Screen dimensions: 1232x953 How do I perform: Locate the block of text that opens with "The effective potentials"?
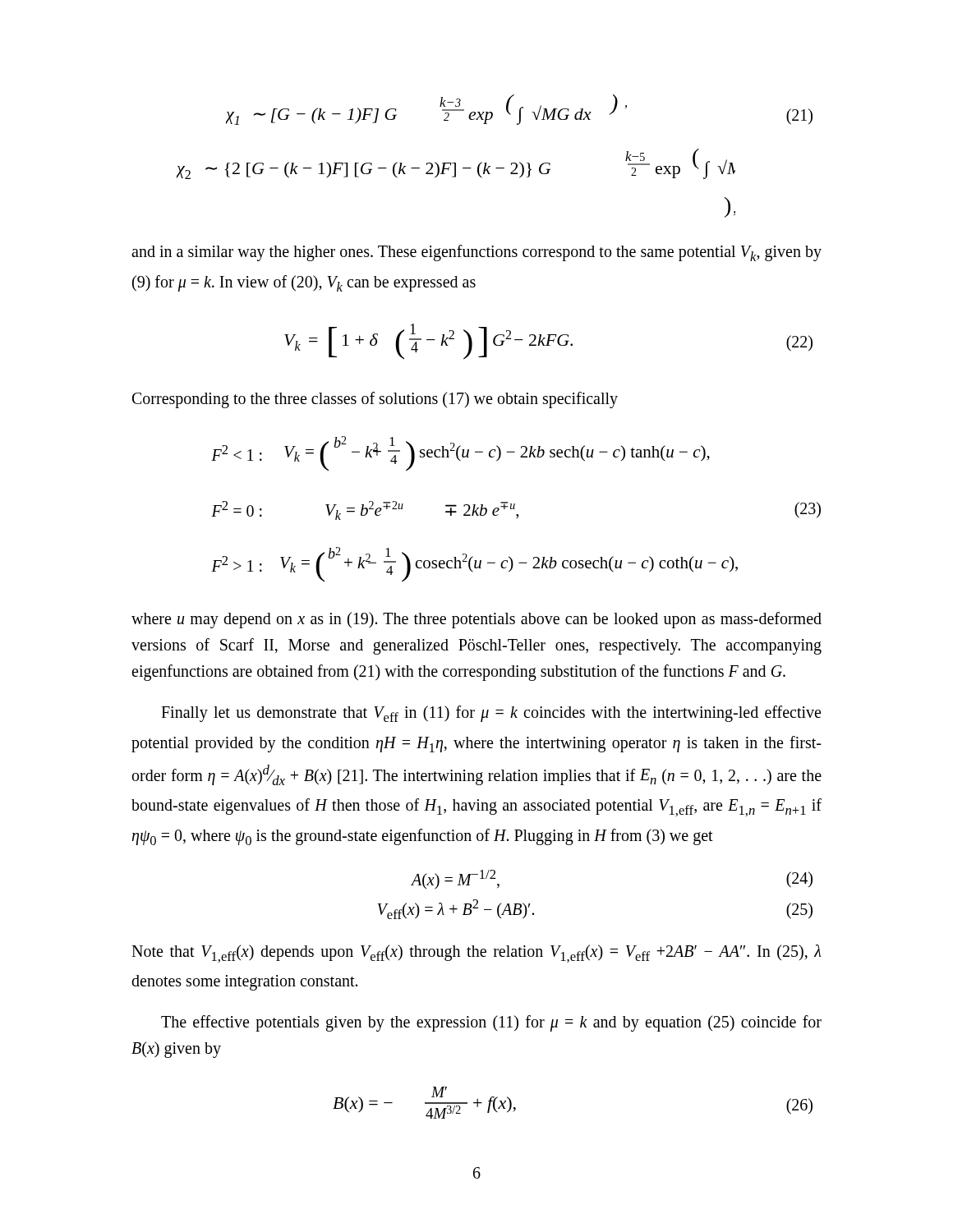pyautogui.click(x=476, y=1035)
